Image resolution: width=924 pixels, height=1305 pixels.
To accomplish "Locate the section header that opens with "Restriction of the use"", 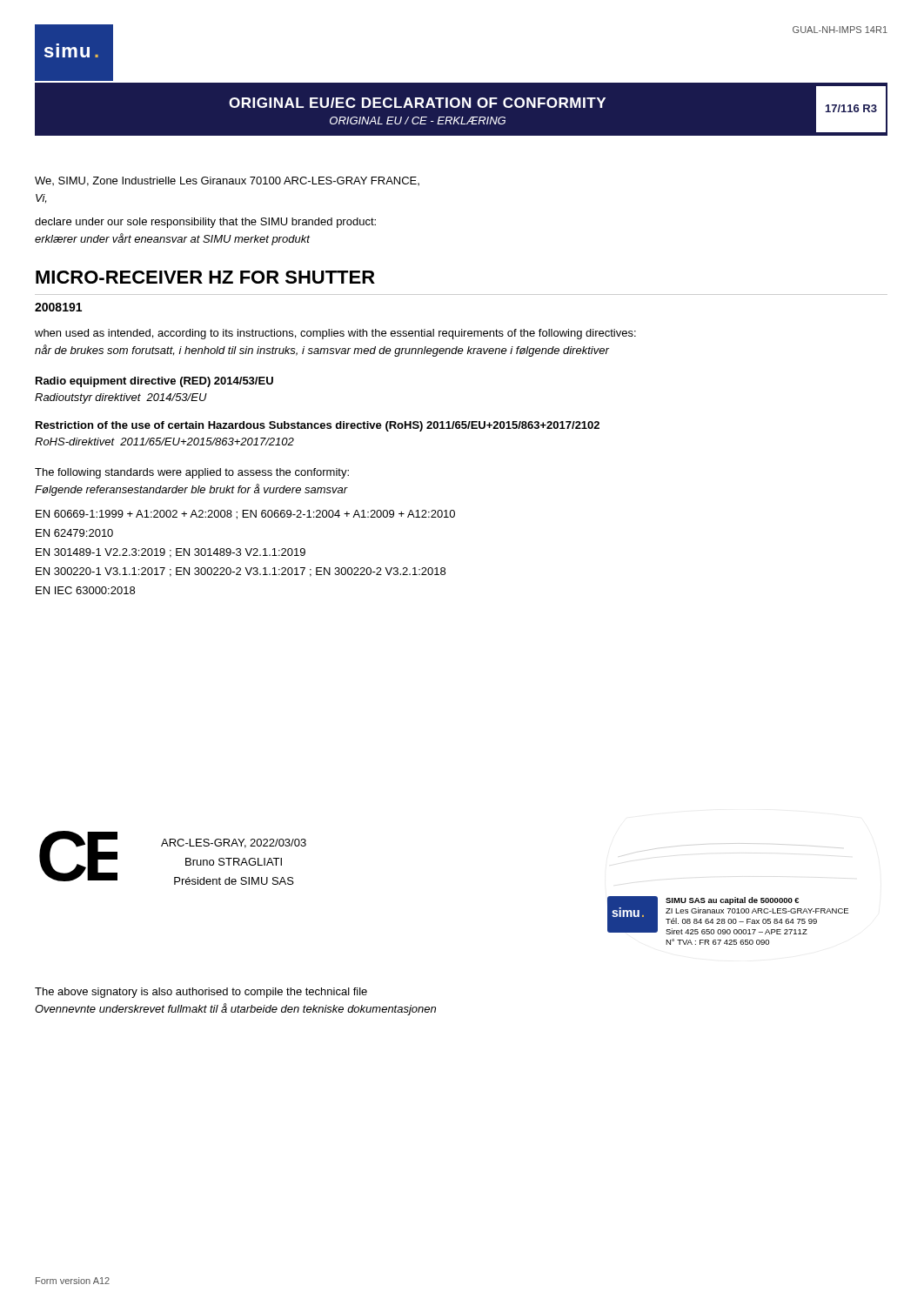I will coord(317,425).
